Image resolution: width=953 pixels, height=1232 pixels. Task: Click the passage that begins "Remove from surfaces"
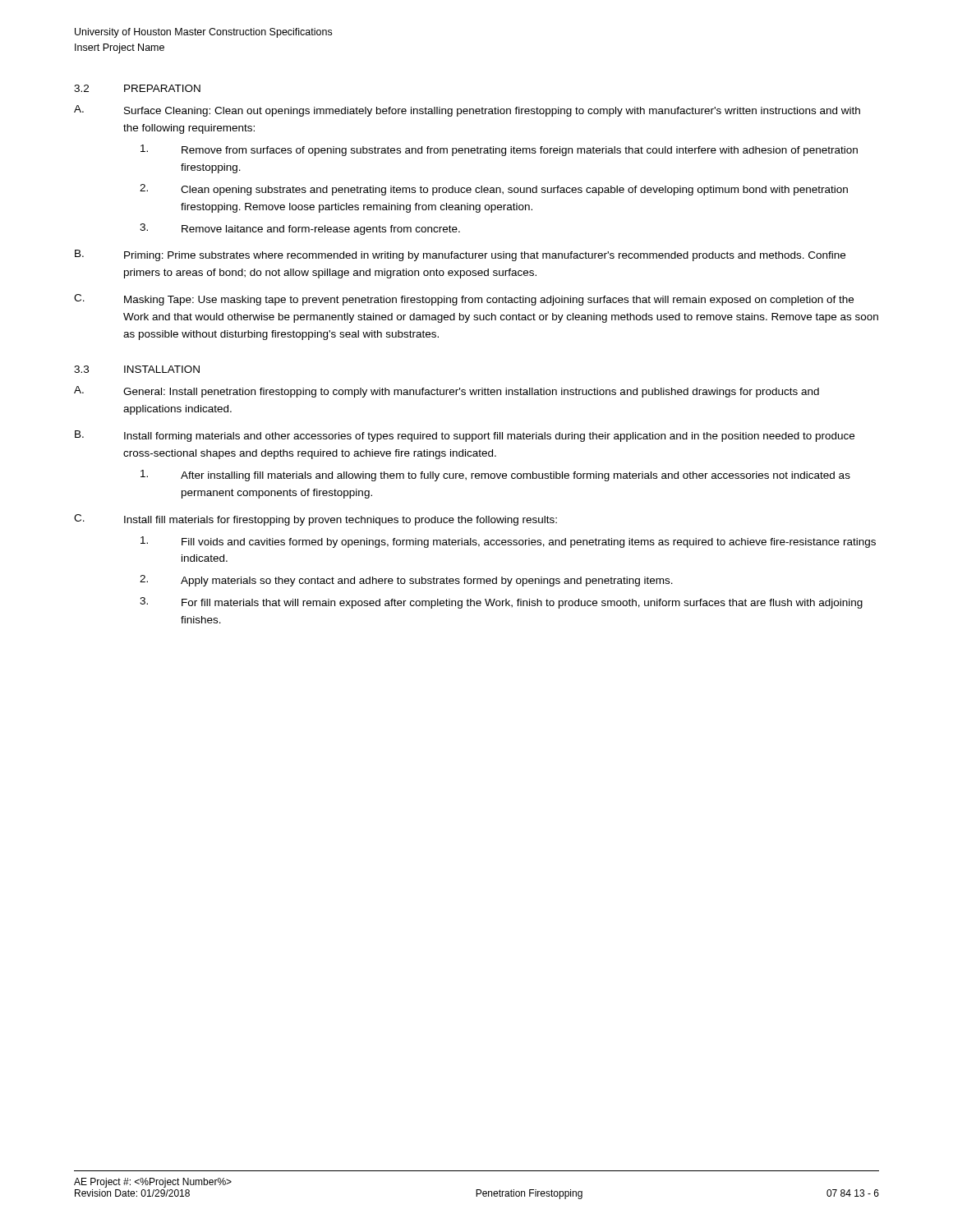coord(509,159)
